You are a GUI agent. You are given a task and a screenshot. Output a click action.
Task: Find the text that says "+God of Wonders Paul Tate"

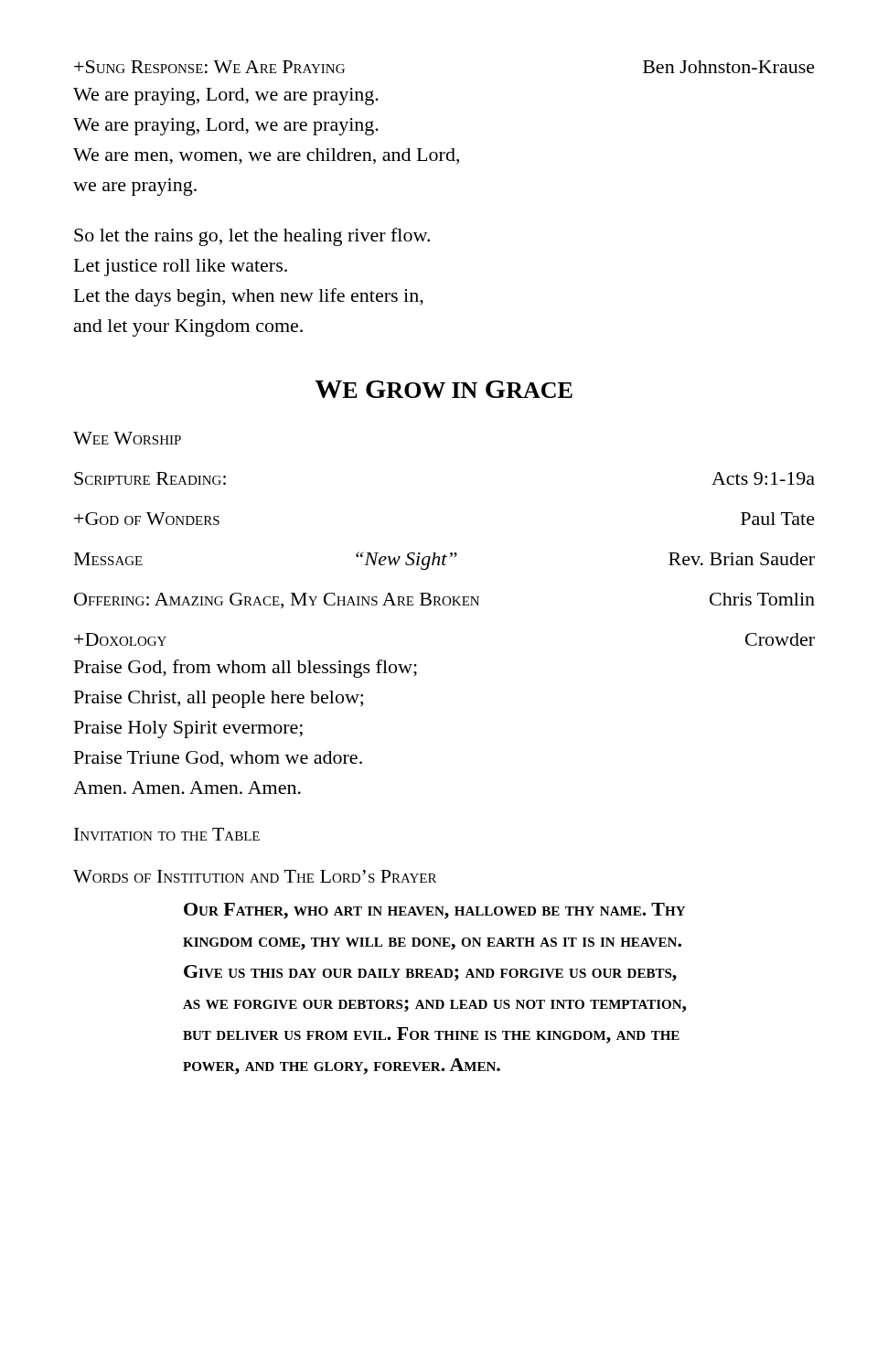pos(137,518)
